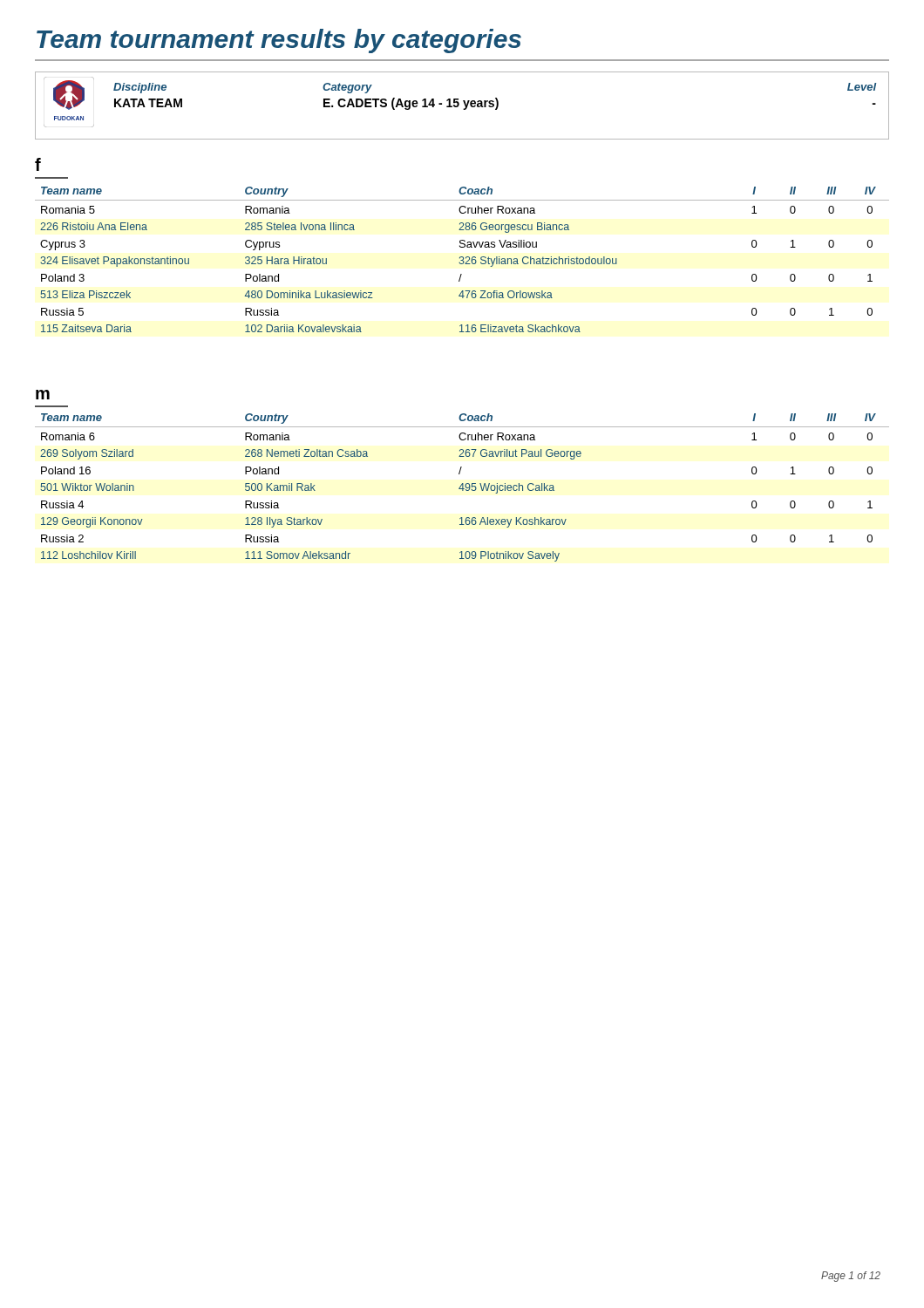Locate the text with the text "E. CADETS (Age 14 - 15 years)"
This screenshot has width=924, height=1308.
point(411,103)
